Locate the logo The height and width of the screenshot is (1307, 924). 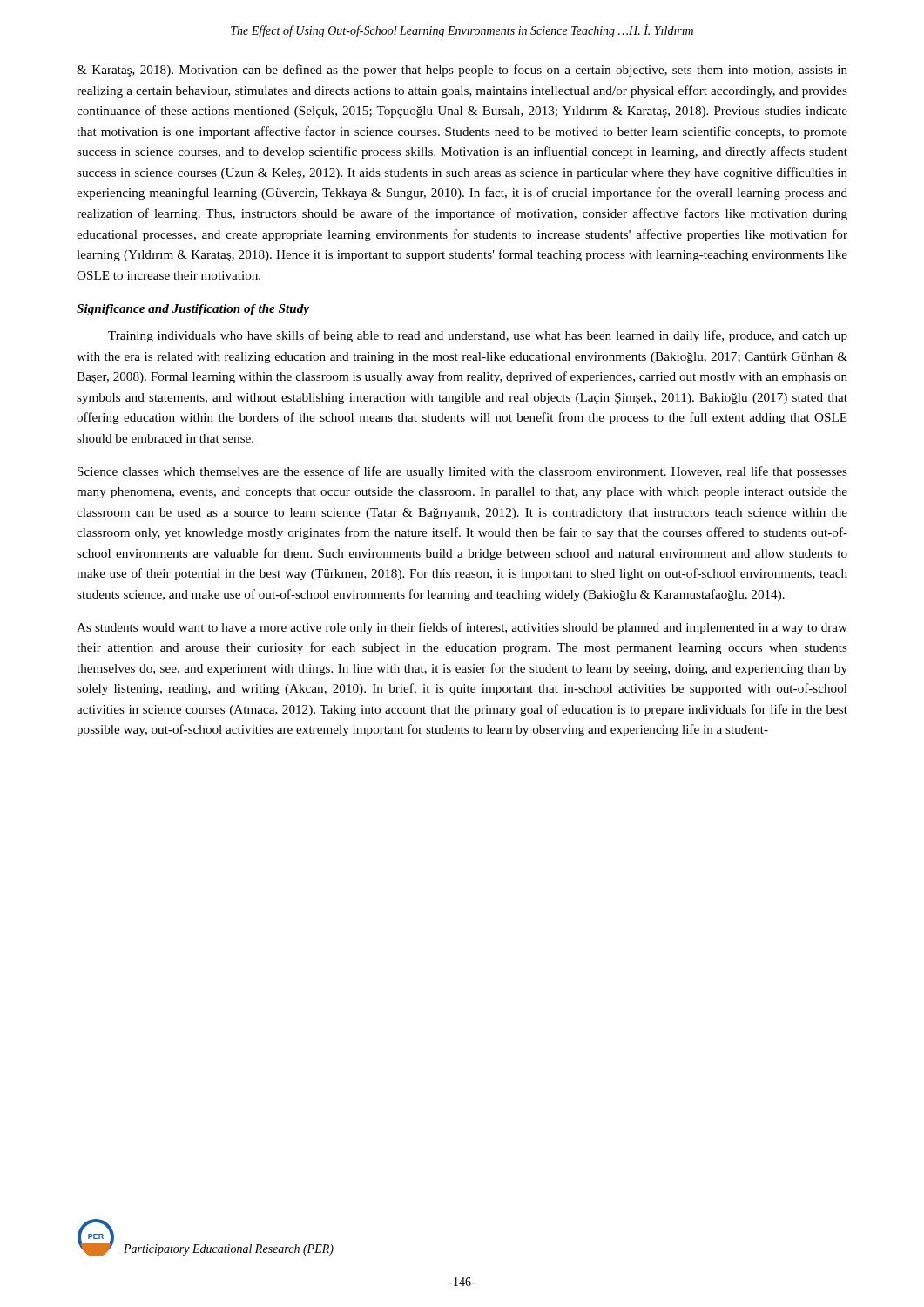click(96, 1239)
